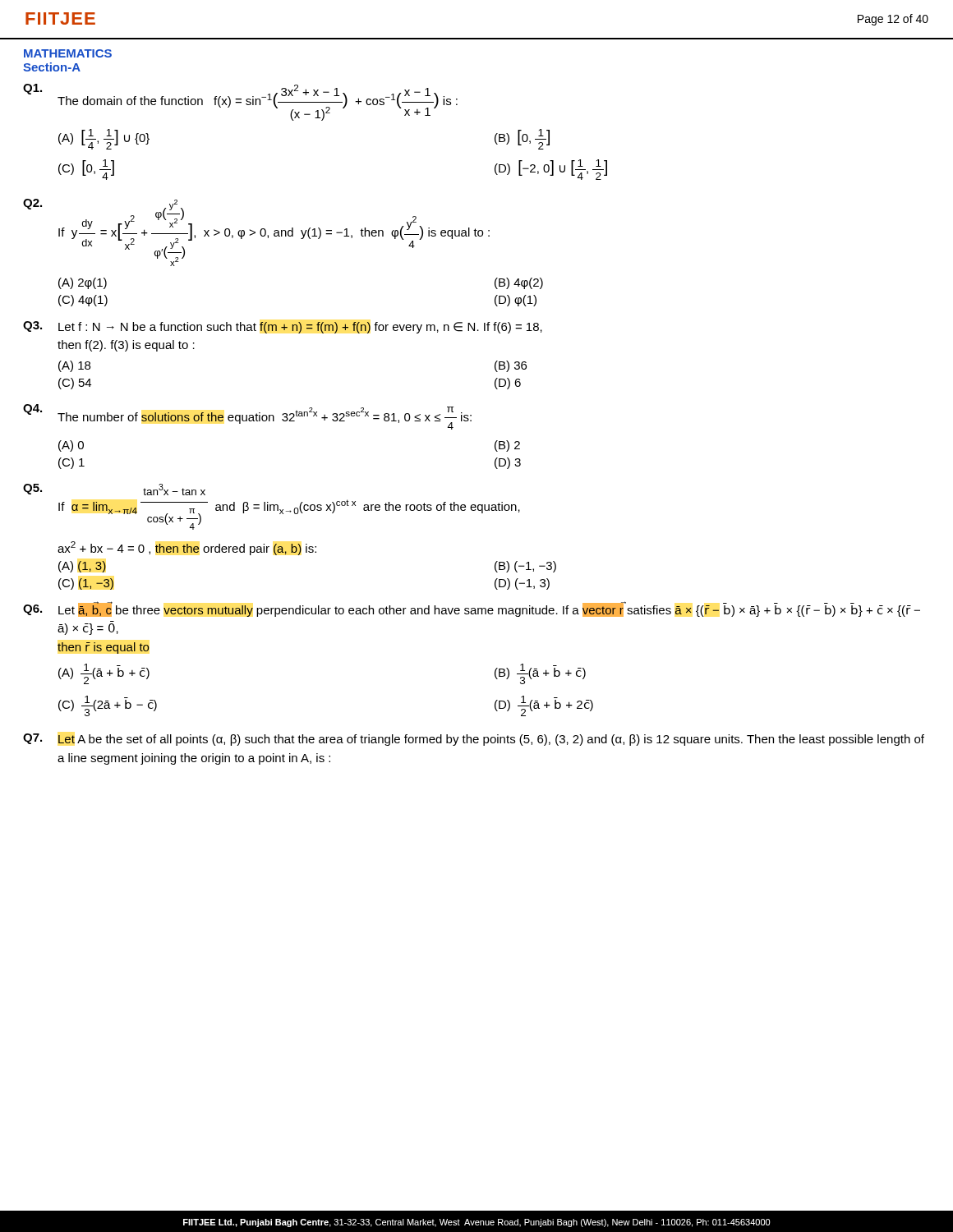Locate the text "(C) 4φ(1)"
The width and height of the screenshot is (953, 1232).
tap(83, 299)
